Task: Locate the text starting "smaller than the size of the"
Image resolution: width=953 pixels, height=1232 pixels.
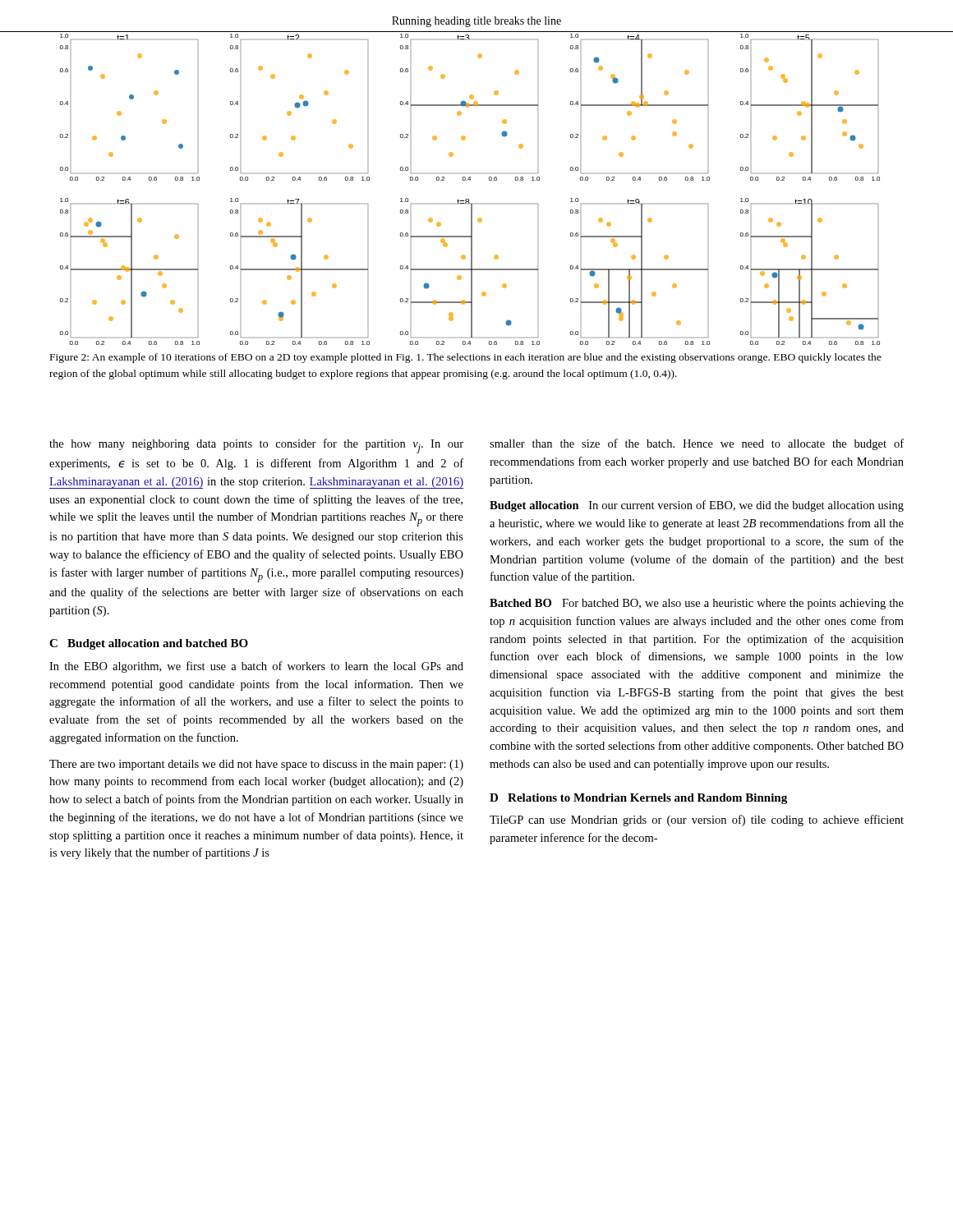Action: 697,604
